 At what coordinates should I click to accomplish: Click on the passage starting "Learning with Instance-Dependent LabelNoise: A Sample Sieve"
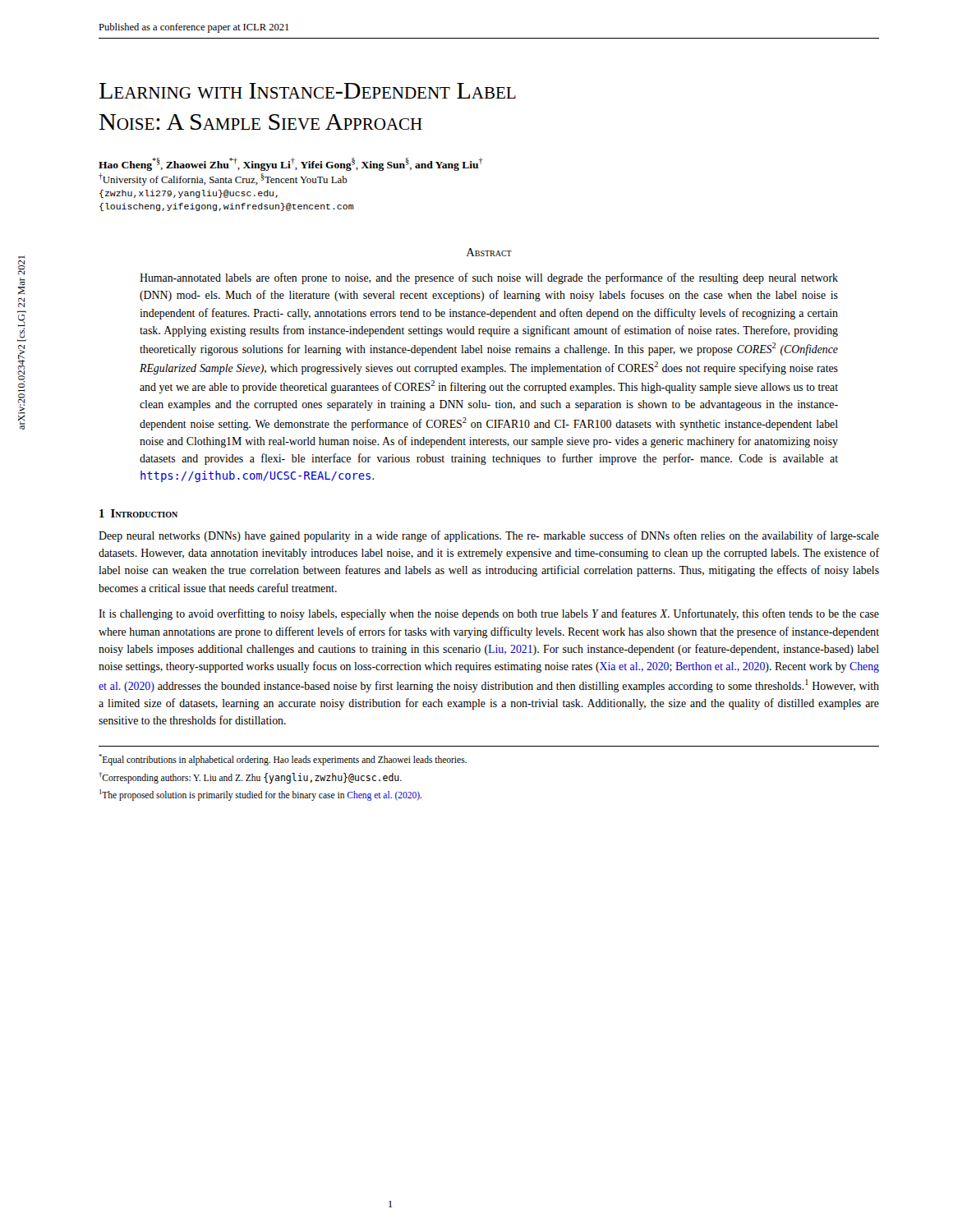pos(489,106)
